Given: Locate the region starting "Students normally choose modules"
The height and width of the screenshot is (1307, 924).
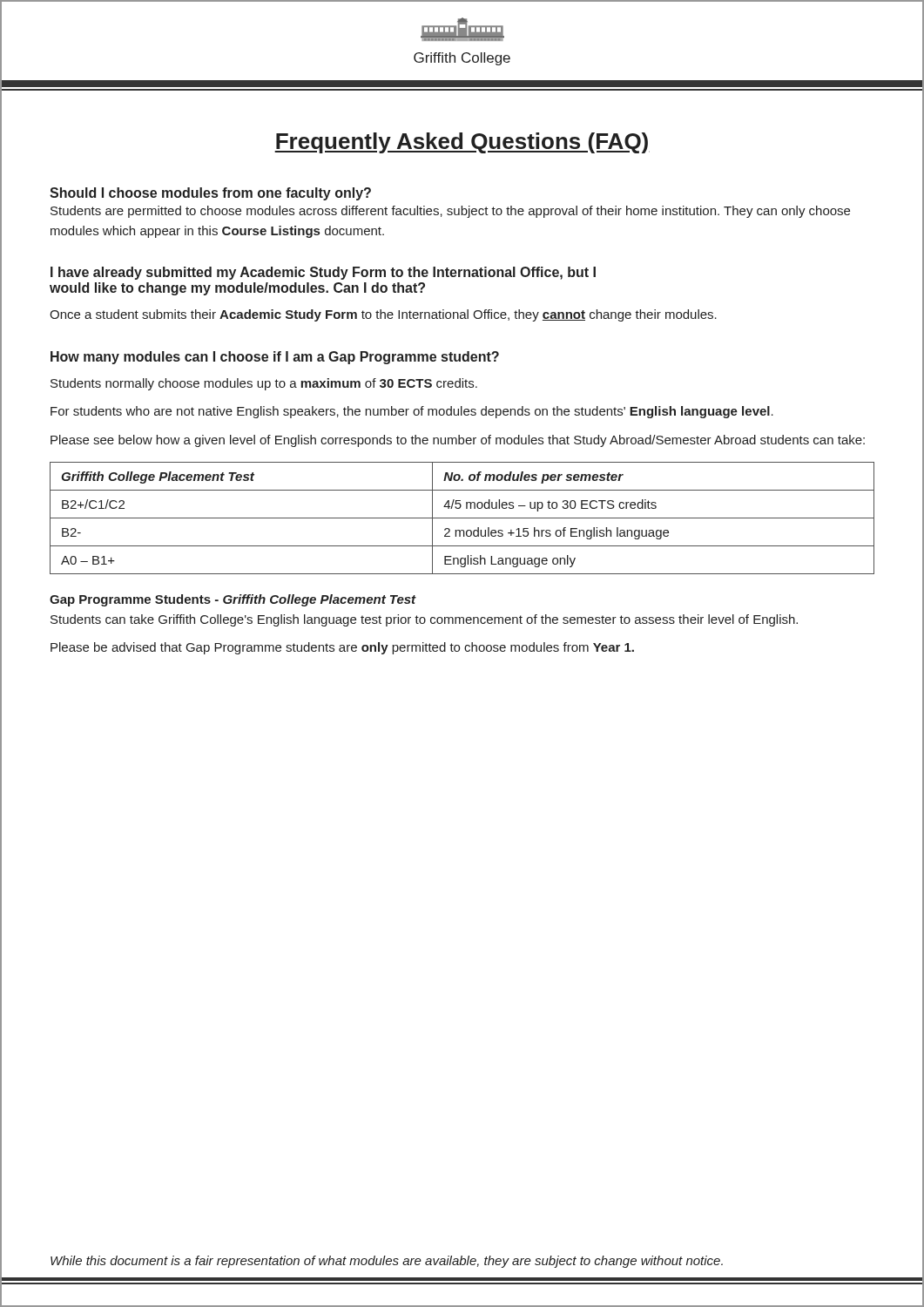Looking at the screenshot, I should (264, 382).
